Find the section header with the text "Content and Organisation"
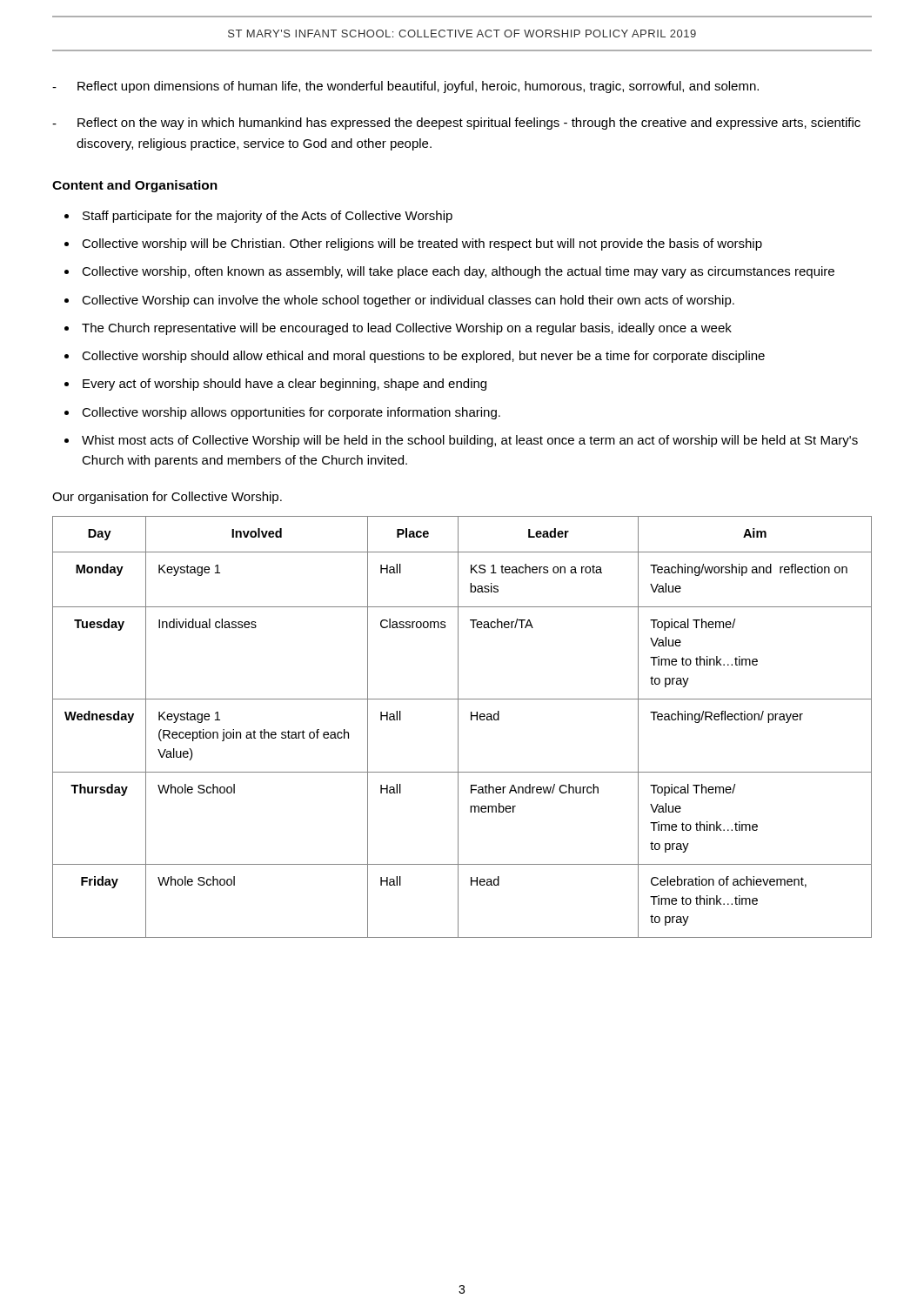 click(135, 185)
